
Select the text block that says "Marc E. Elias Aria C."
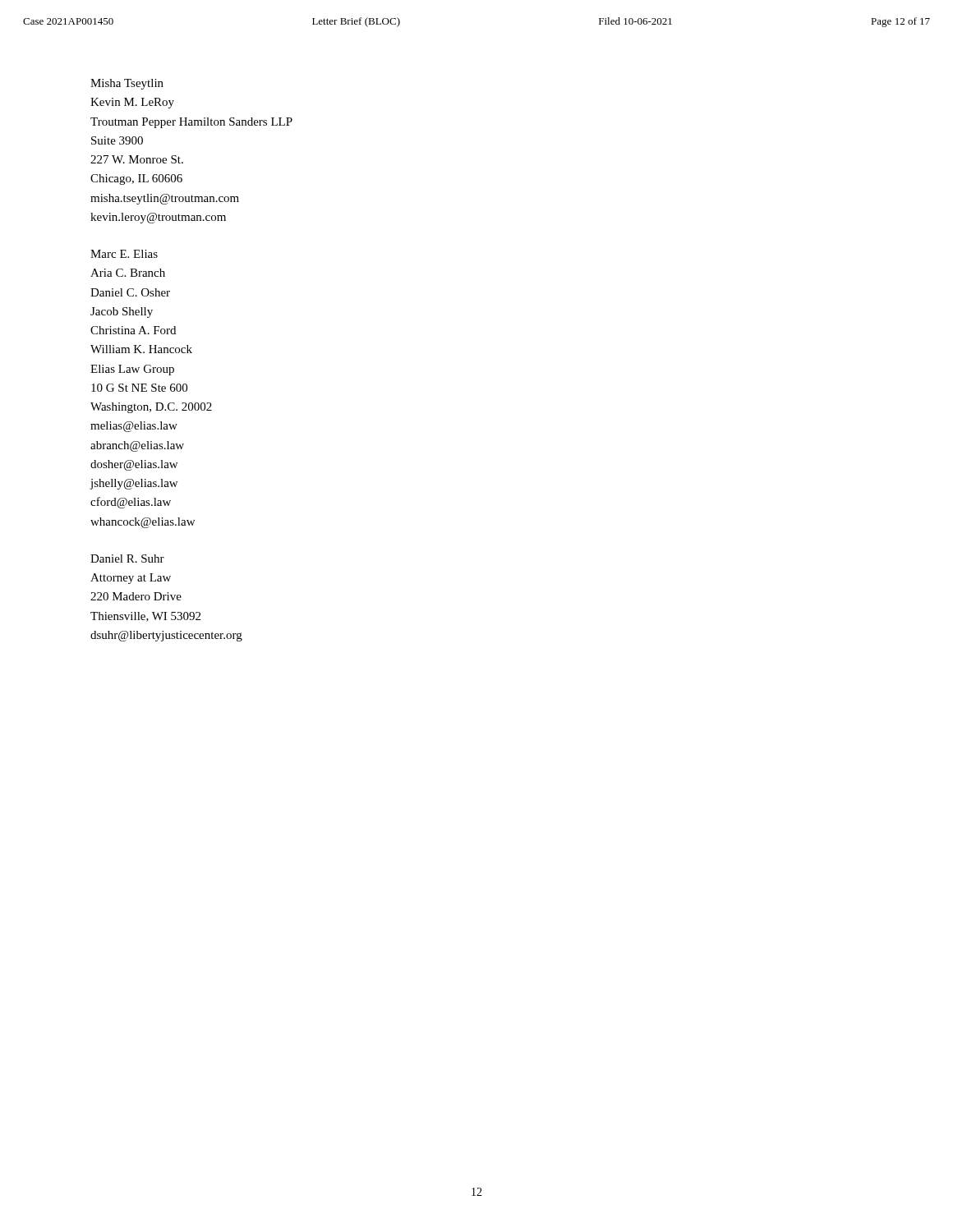[x=151, y=387]
